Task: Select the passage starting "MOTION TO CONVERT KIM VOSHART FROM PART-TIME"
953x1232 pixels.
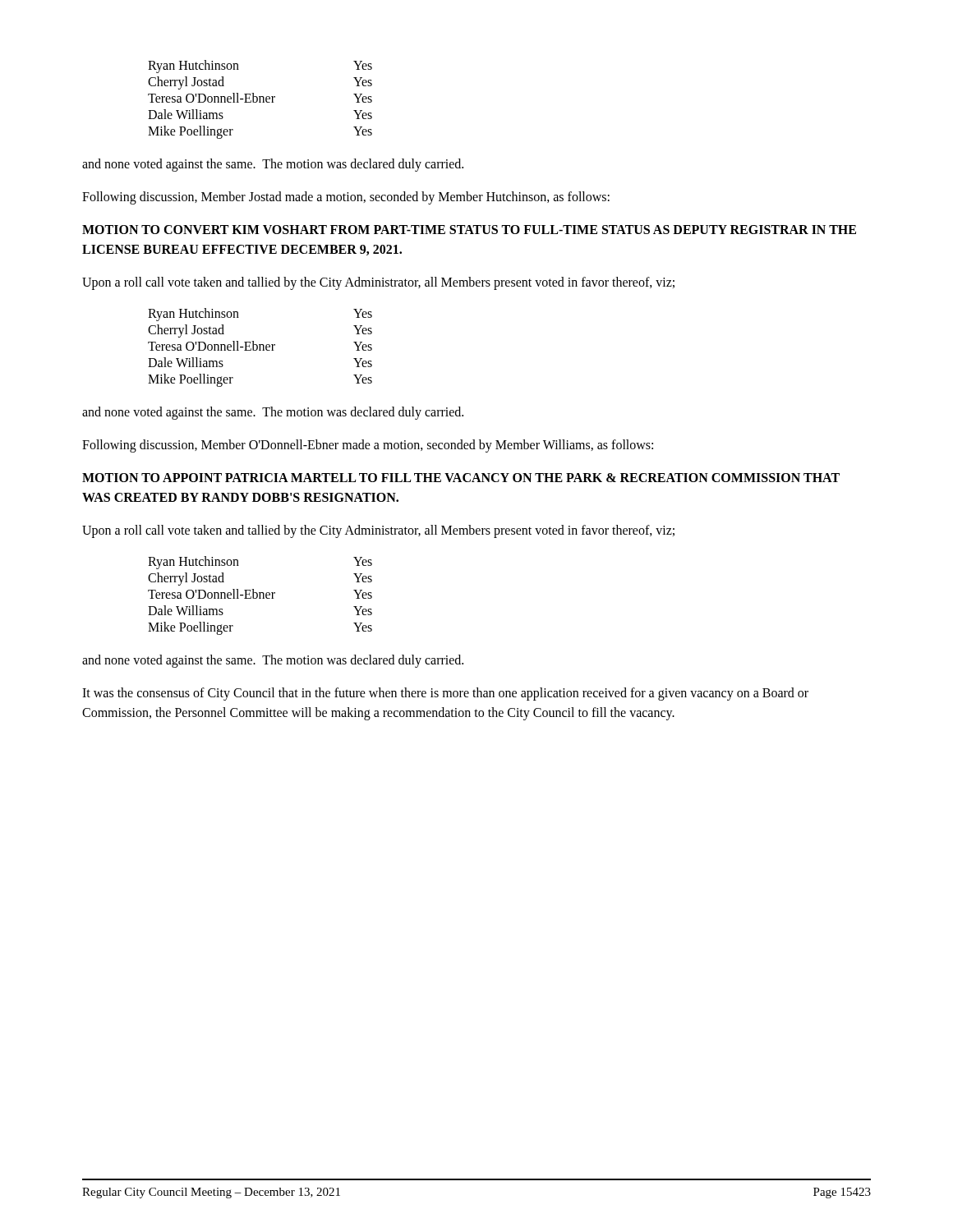Action: [x=469, y=239]
